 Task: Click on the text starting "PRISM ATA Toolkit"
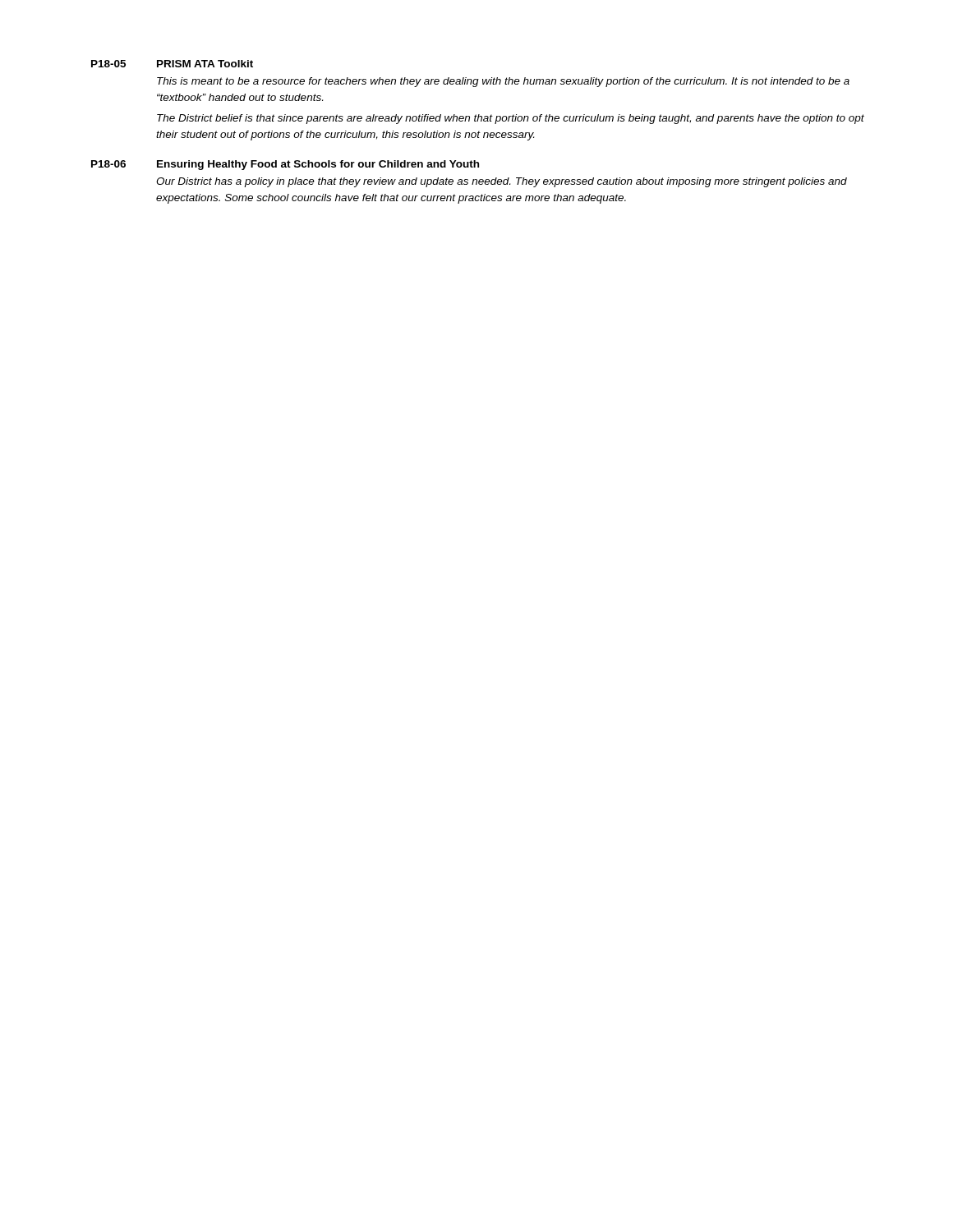pyautogui.click(x=205, y=64)
